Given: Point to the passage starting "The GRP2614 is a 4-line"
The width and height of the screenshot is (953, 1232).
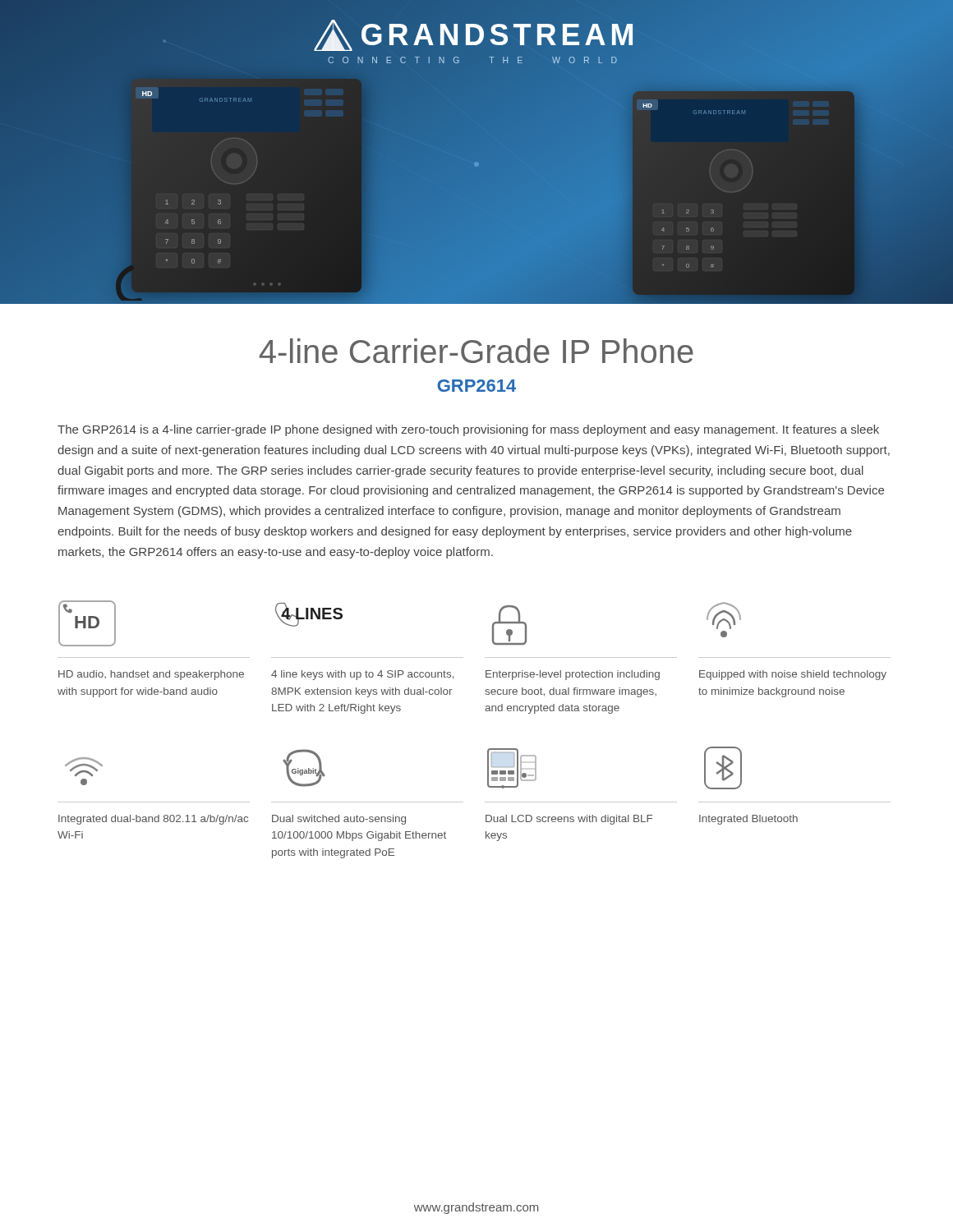Looking at the screenshot, I should (474, 490).
